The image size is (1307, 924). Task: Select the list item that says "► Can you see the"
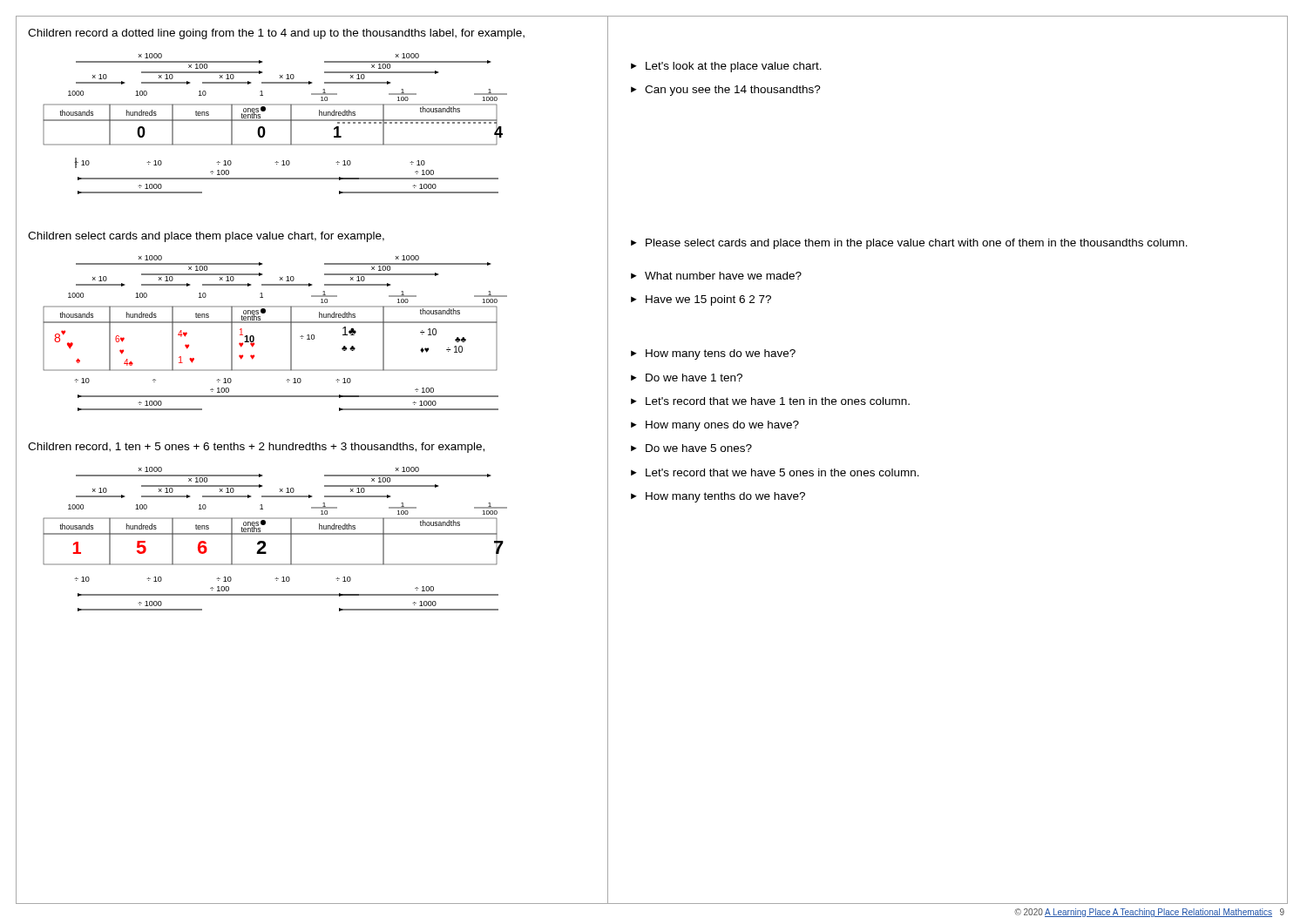coord(725,90)
